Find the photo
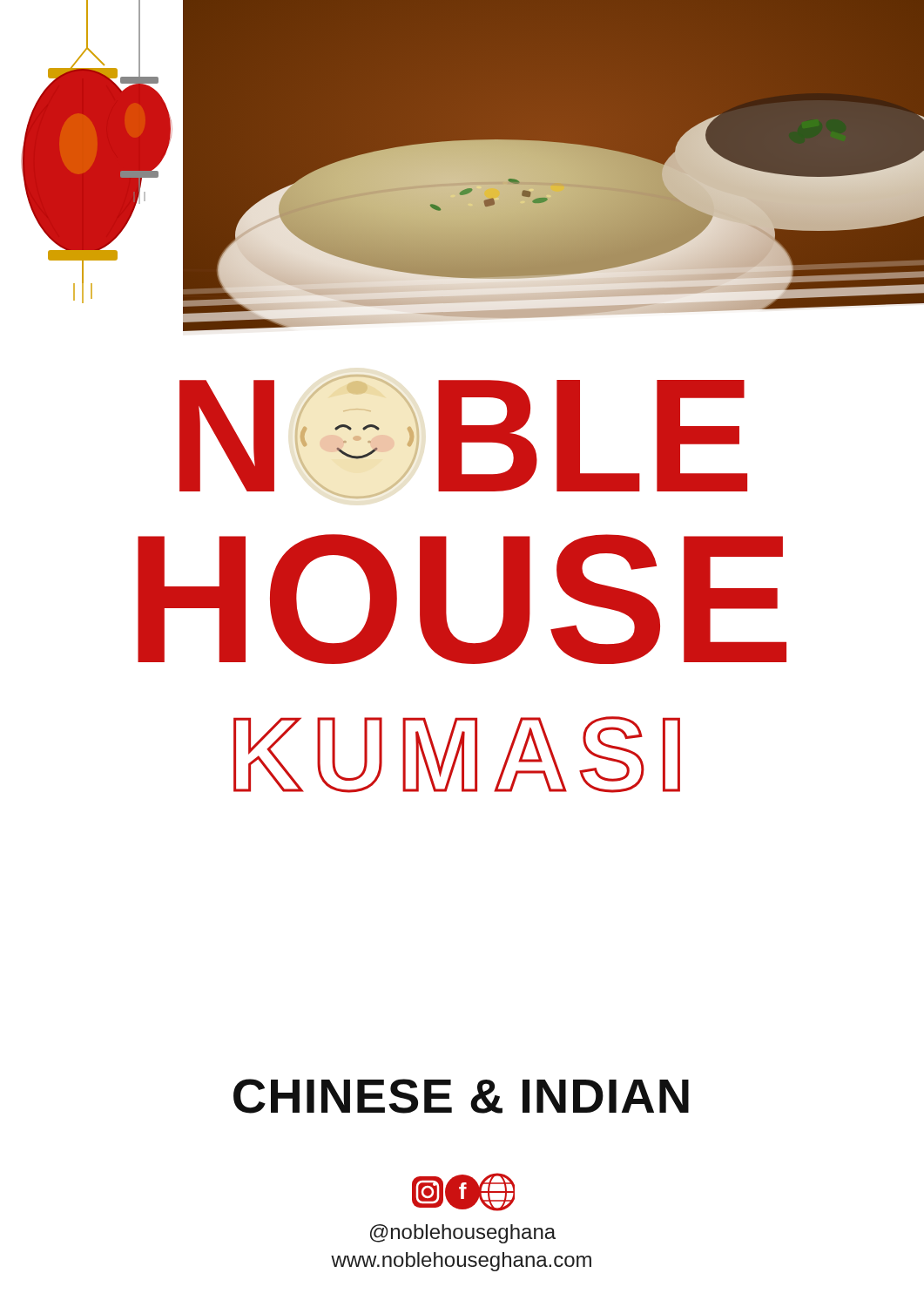Screen dimensions: 1307x924 553,174
